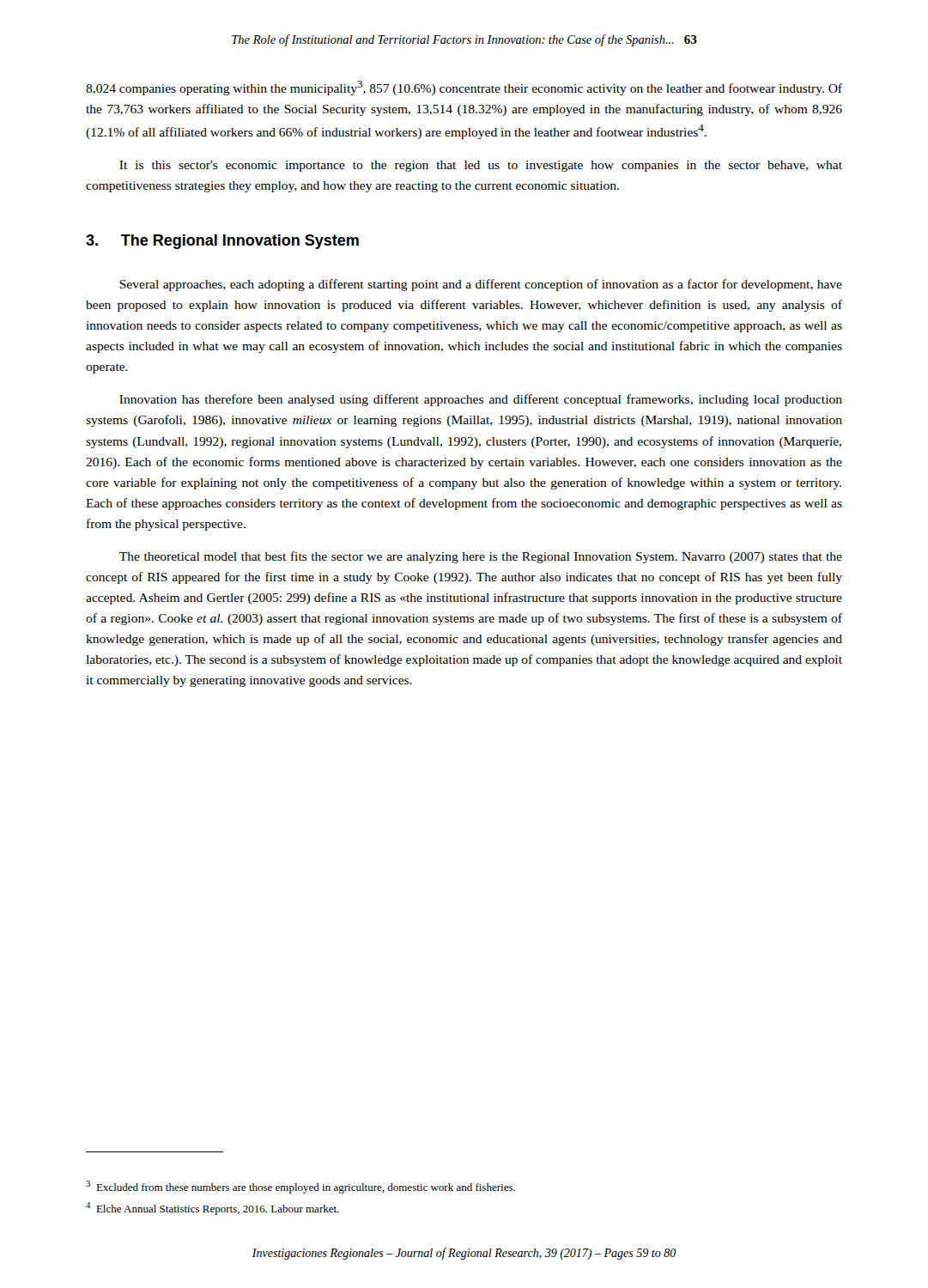928x1288 pixels.
Task: Find the block on this page that starts "Innovation has therefore been analysed"
Action: (x=464, y=462)
